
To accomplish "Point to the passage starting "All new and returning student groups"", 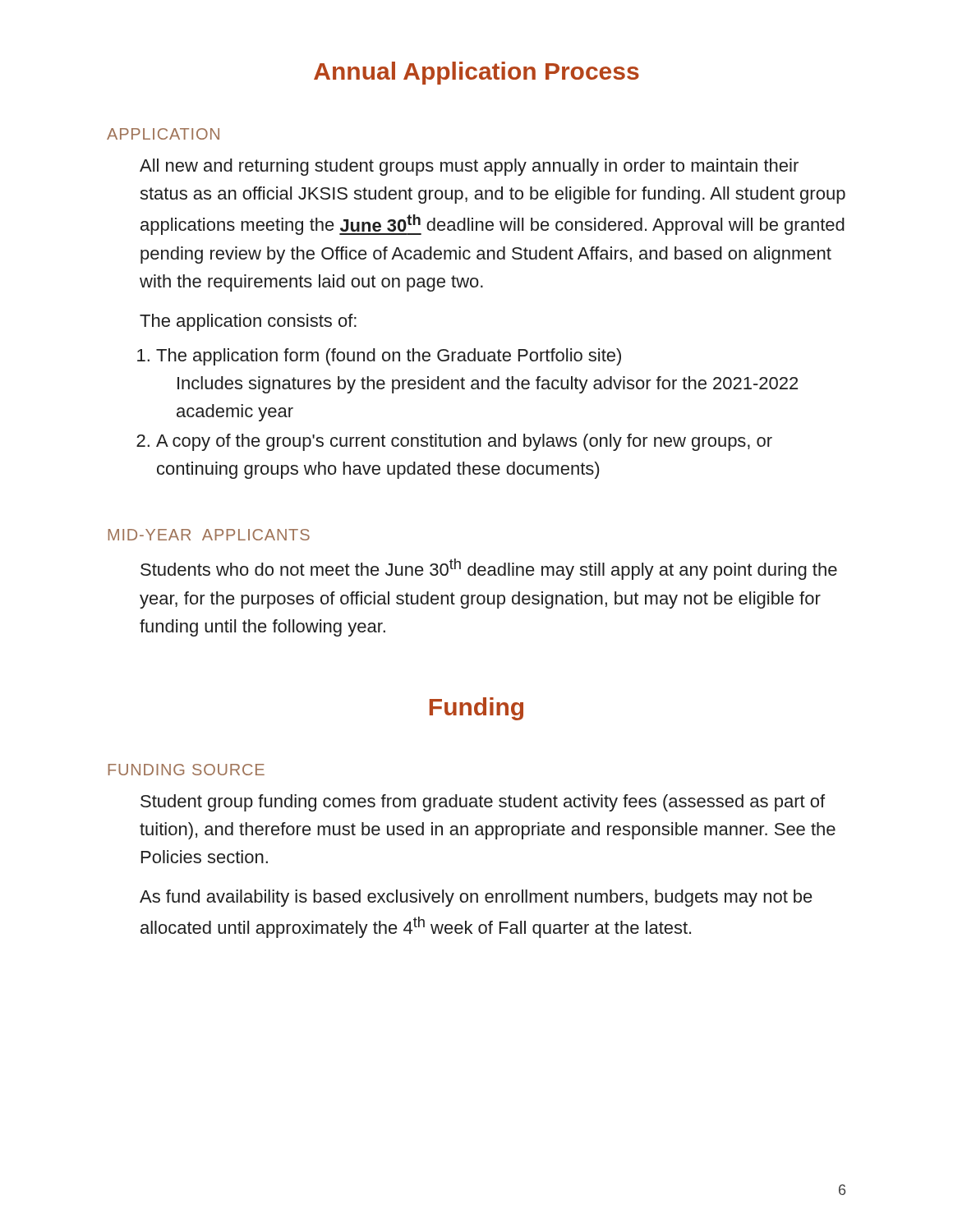I will pos(493,223).
